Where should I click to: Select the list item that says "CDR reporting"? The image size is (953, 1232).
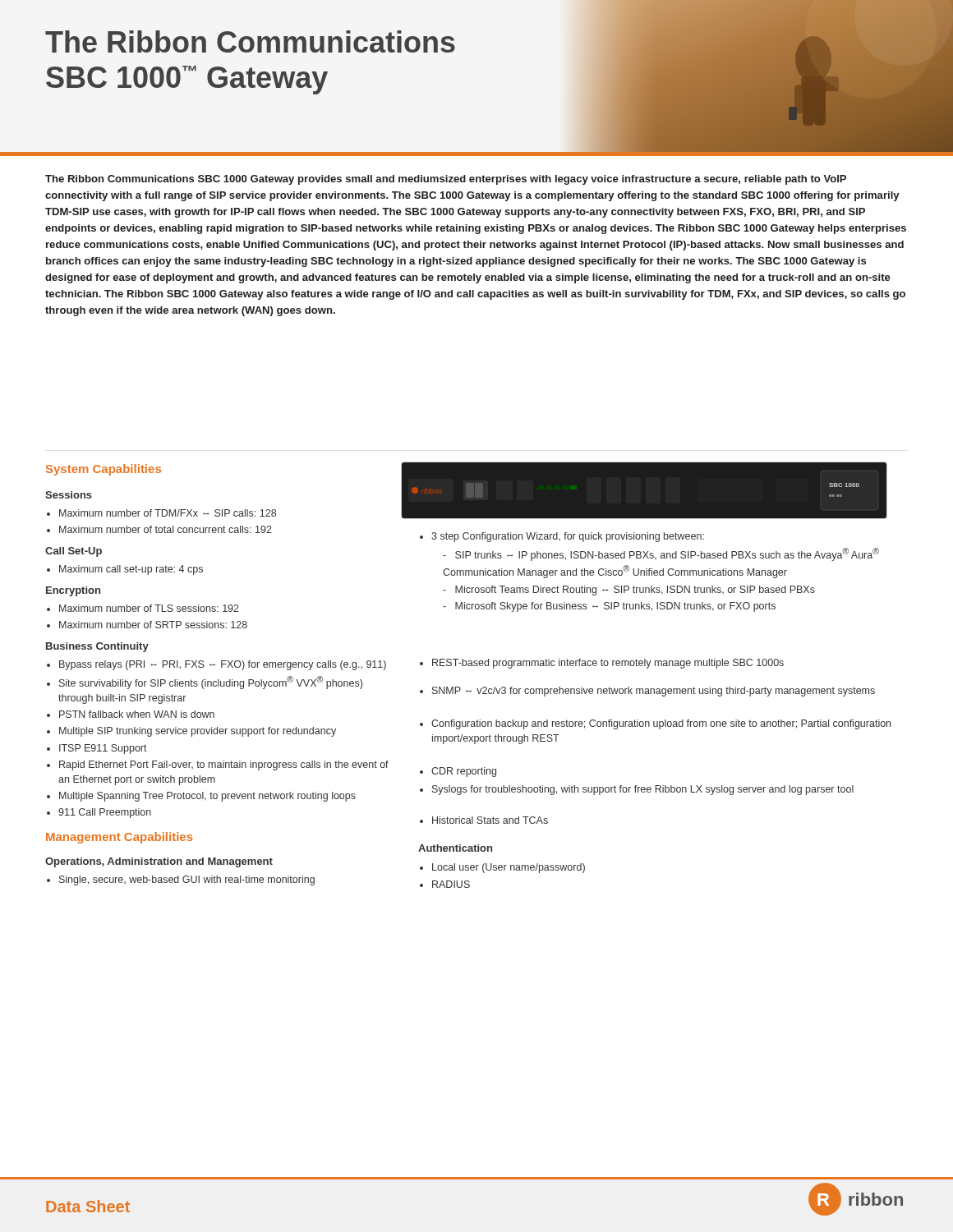click(x=458, y=772)
